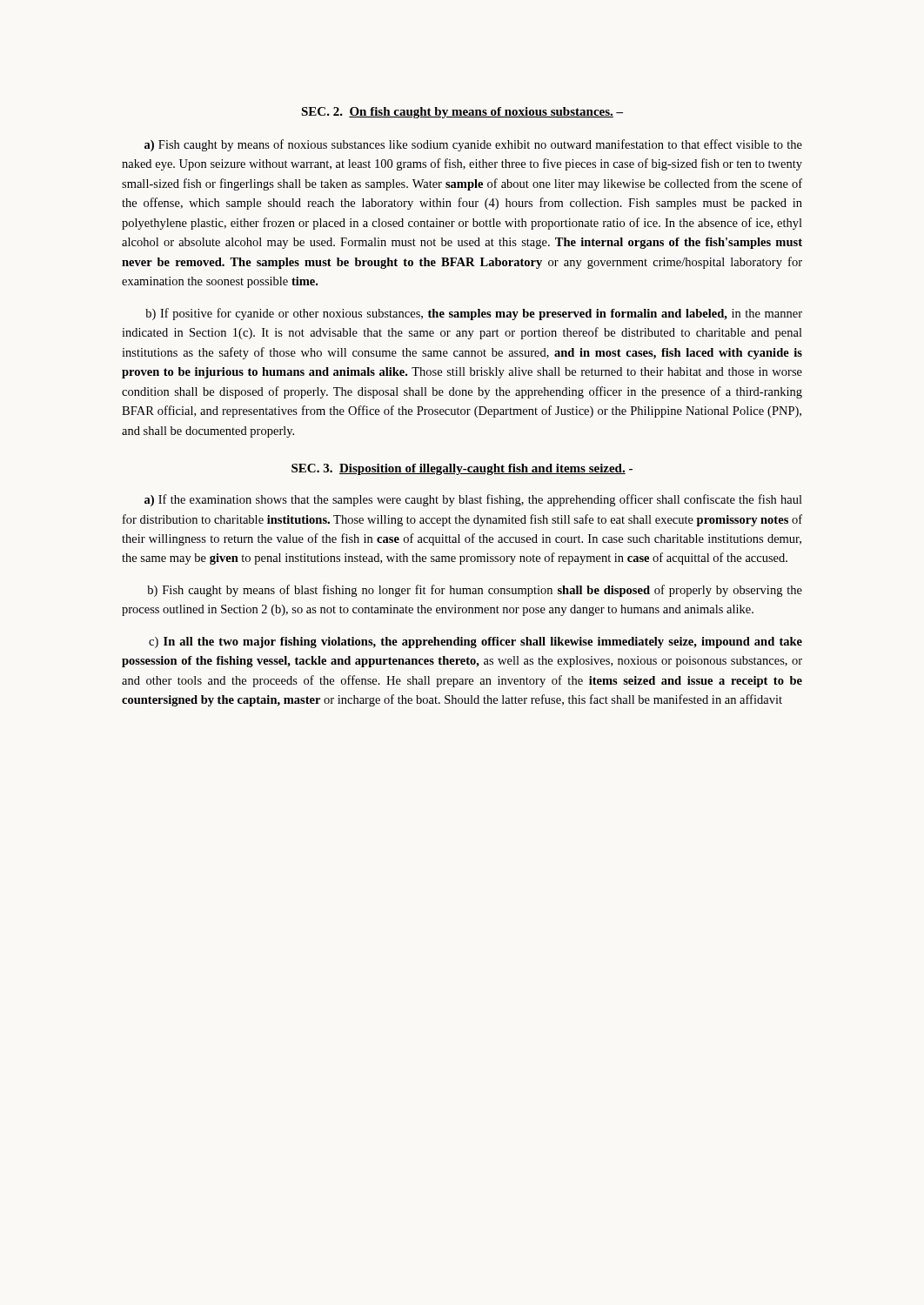The width and height of the screenshot is (924, 1305).
Task: Find the section header containing "SEC. 2. On fish"
Action: click(x=462, y=111)
